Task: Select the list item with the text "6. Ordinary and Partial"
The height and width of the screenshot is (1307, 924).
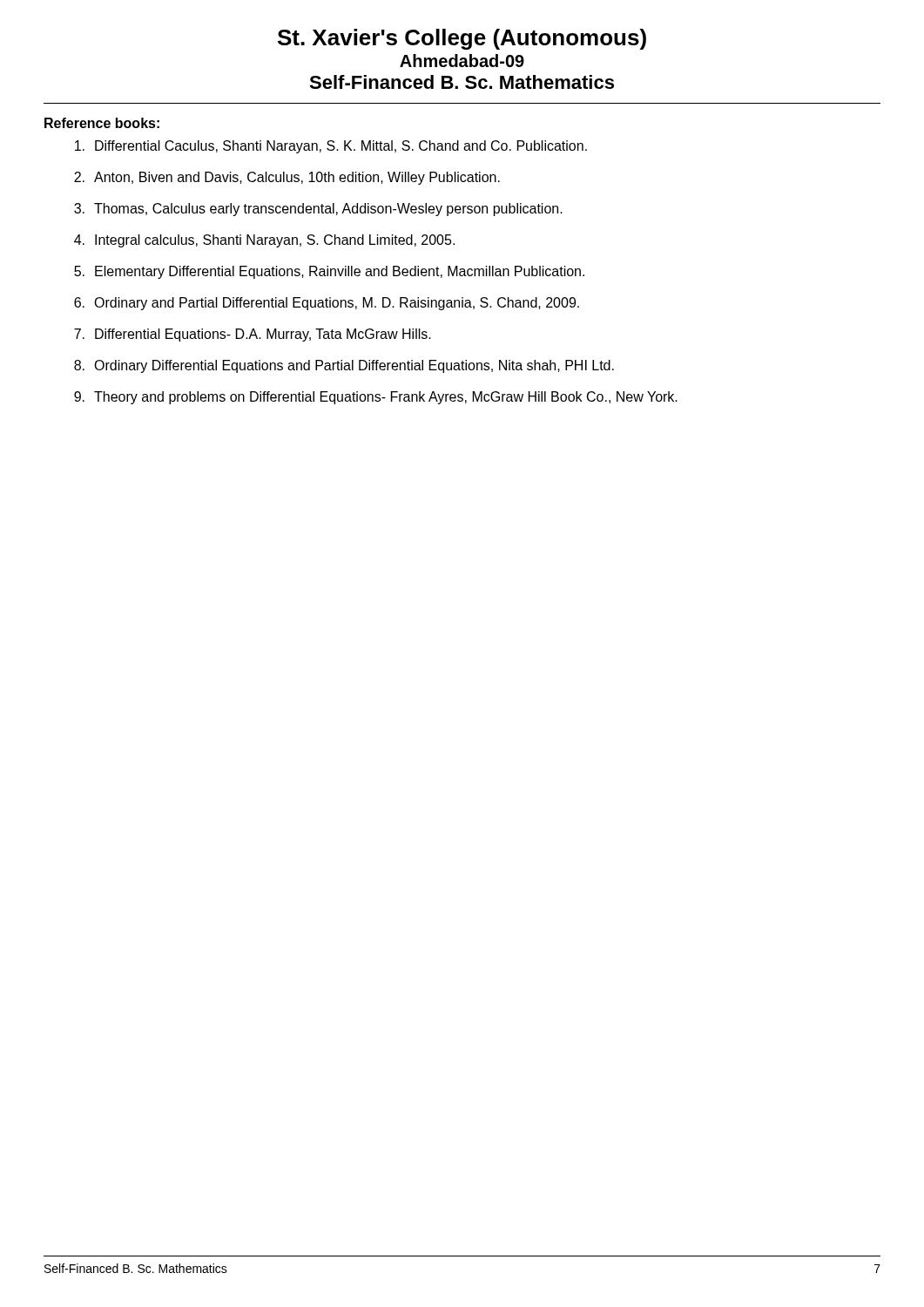Action: [466, 303]
